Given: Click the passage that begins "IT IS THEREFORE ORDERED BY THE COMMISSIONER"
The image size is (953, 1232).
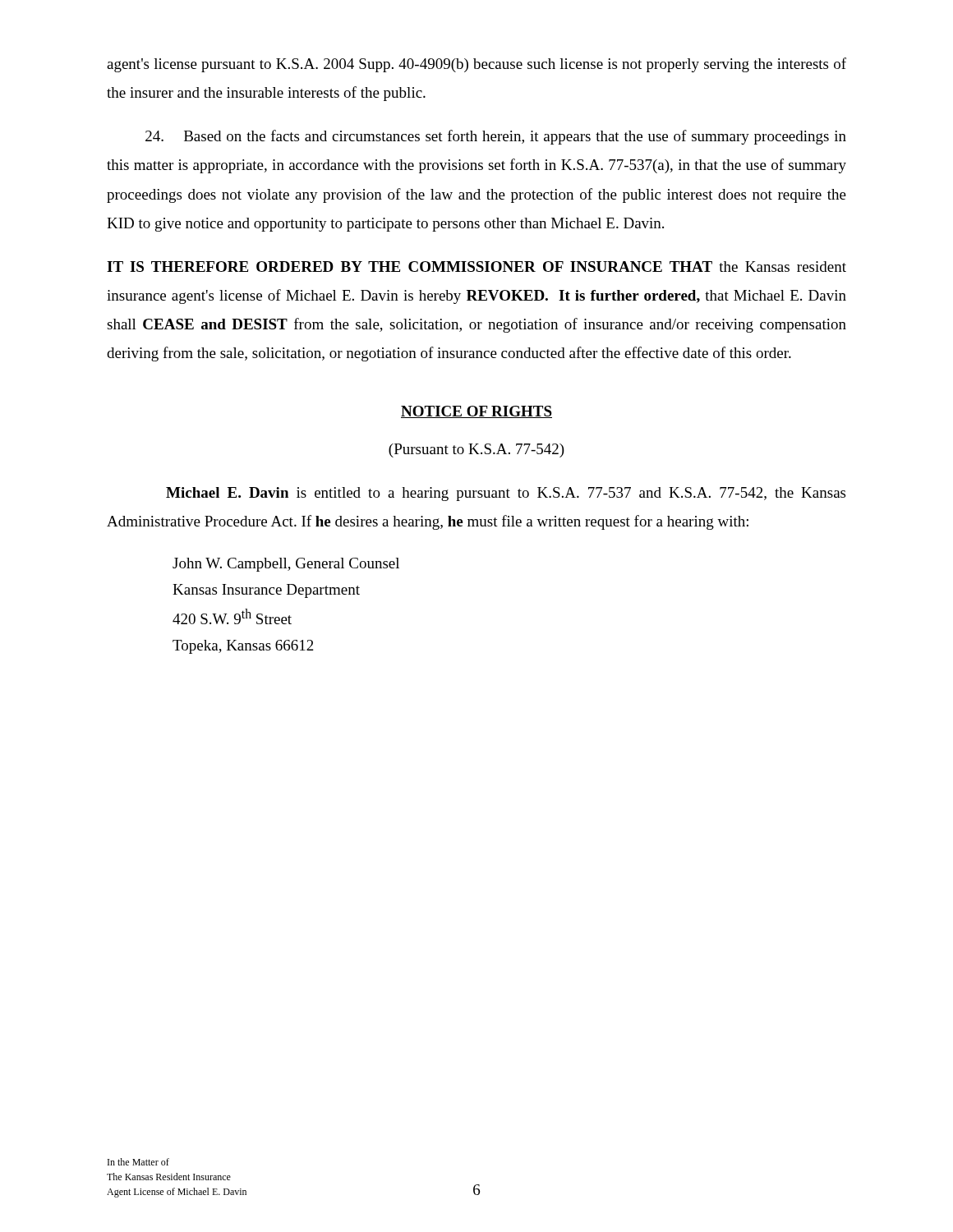Looking at the screenshot, I should (476, 310).
